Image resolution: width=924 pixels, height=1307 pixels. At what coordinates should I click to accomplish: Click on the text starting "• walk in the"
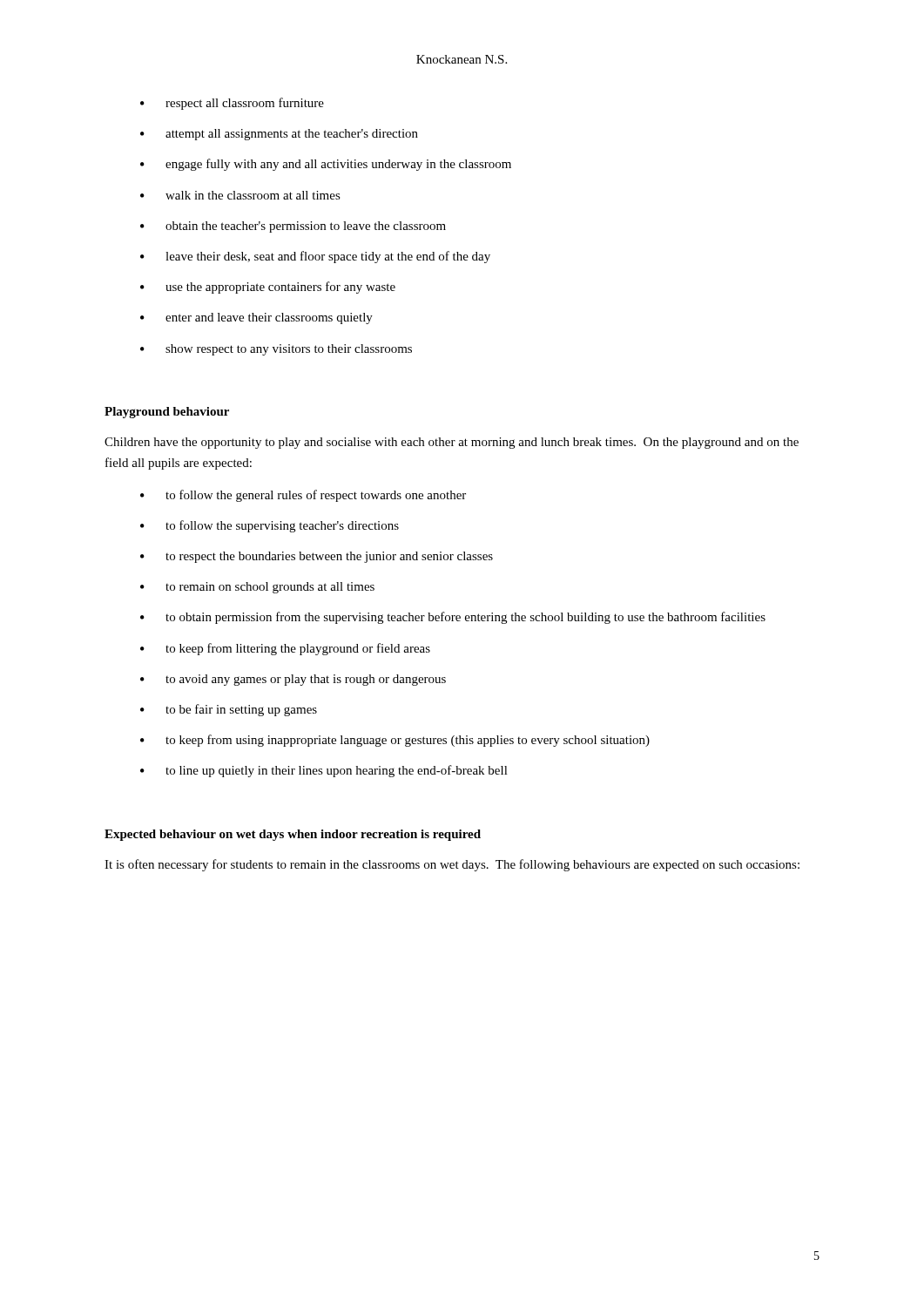coord(240,195)
